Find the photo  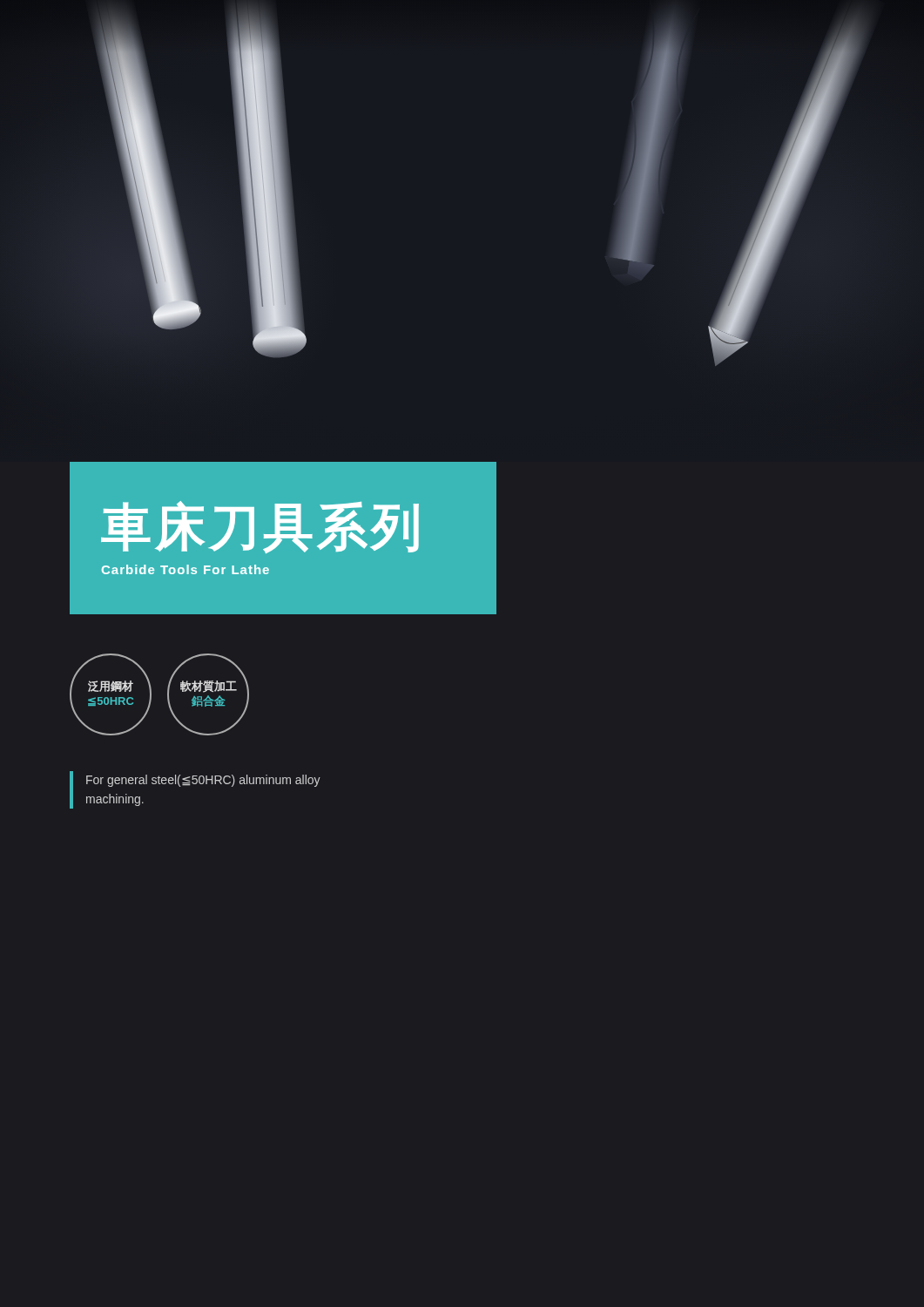pos(462,231)
